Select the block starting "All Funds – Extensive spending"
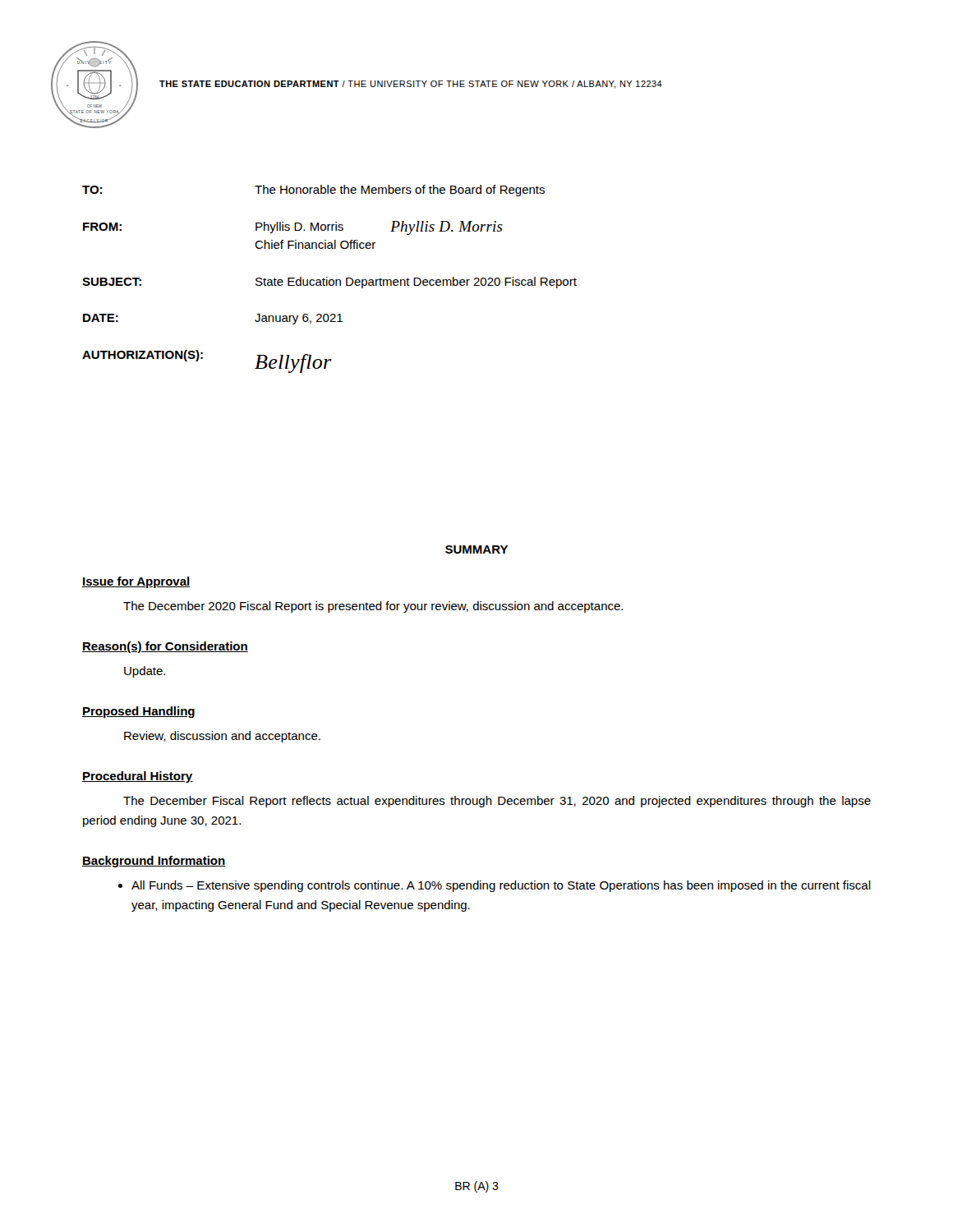Image resolution: width=953 pixels, height=1232 pixels. pos(501,895)
